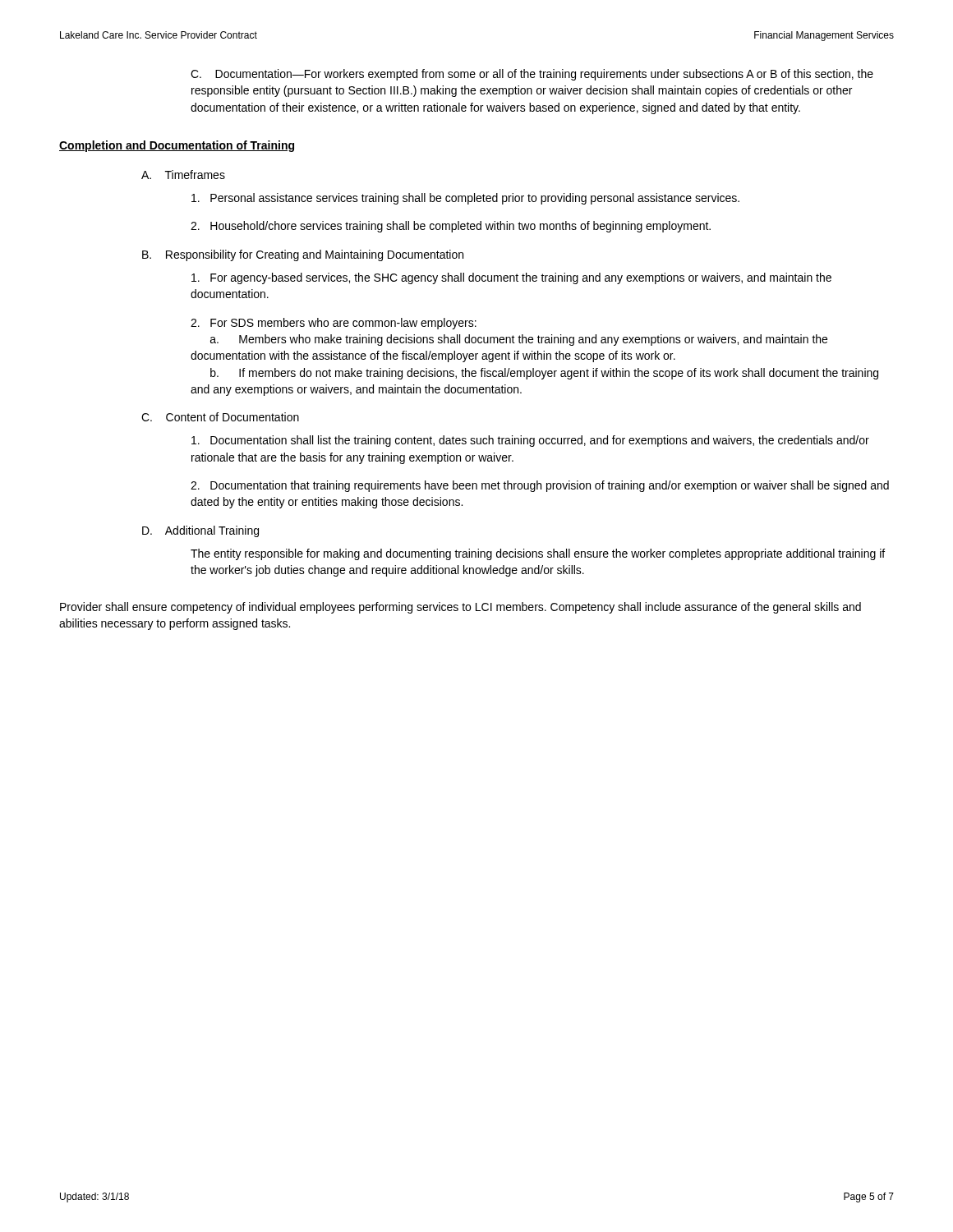Image resolution: width=953 pixels, height=1232 pixels.
Task: Navigate to the region starting "Personal assistance services"
Action: (542, 198)
